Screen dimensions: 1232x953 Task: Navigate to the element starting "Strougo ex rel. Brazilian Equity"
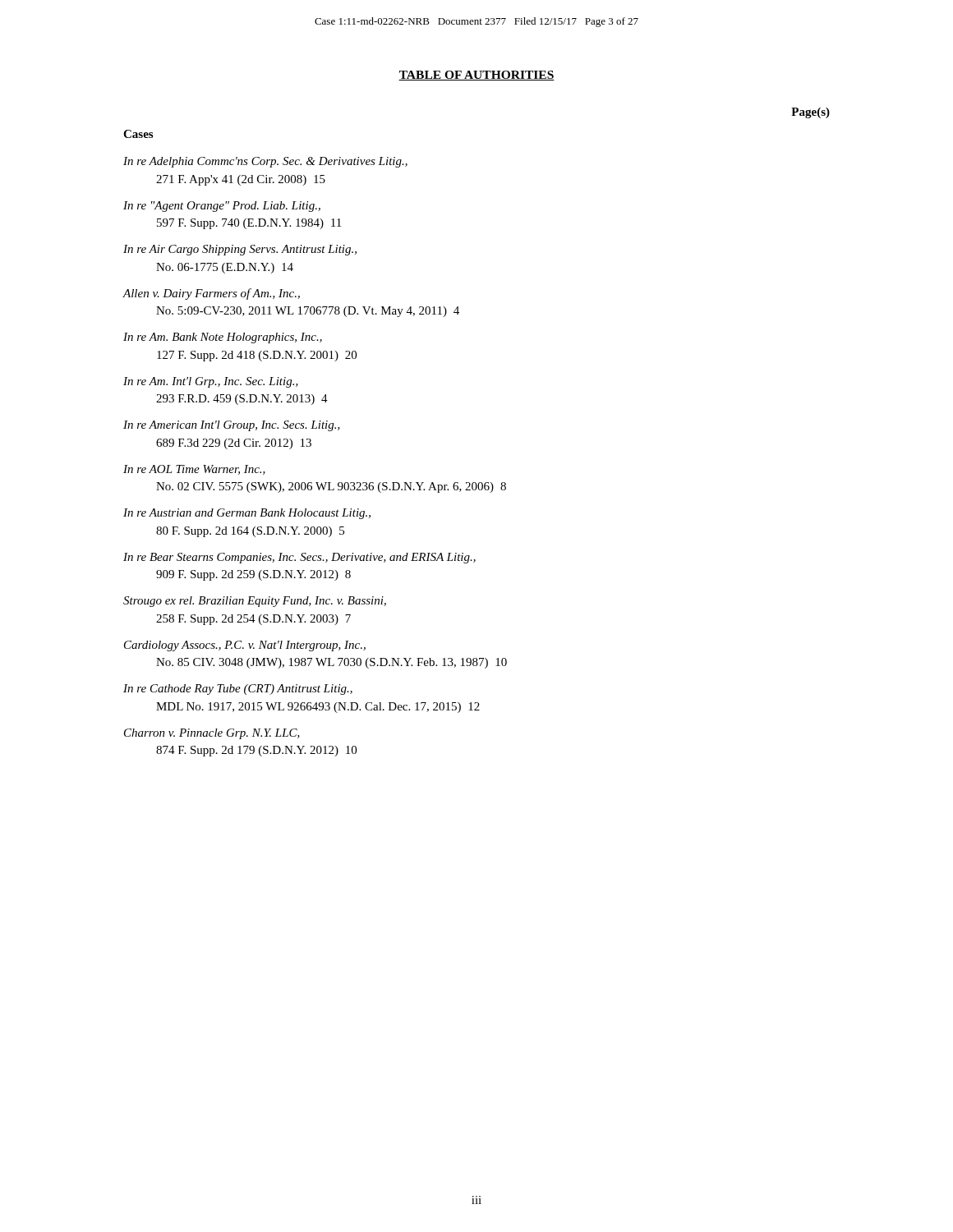point(255,602)
